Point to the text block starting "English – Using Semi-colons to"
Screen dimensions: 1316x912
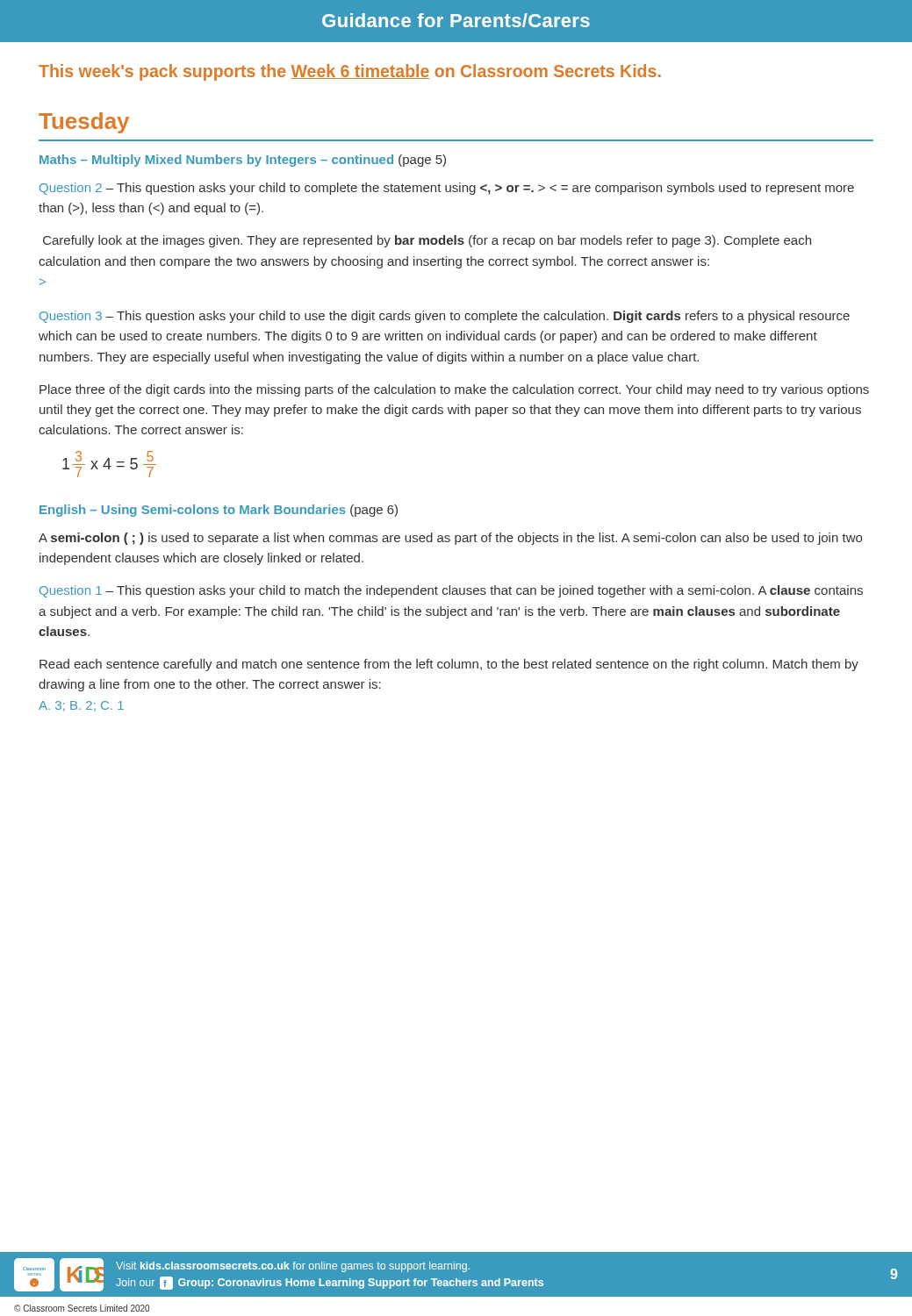[x=219, y=511]
